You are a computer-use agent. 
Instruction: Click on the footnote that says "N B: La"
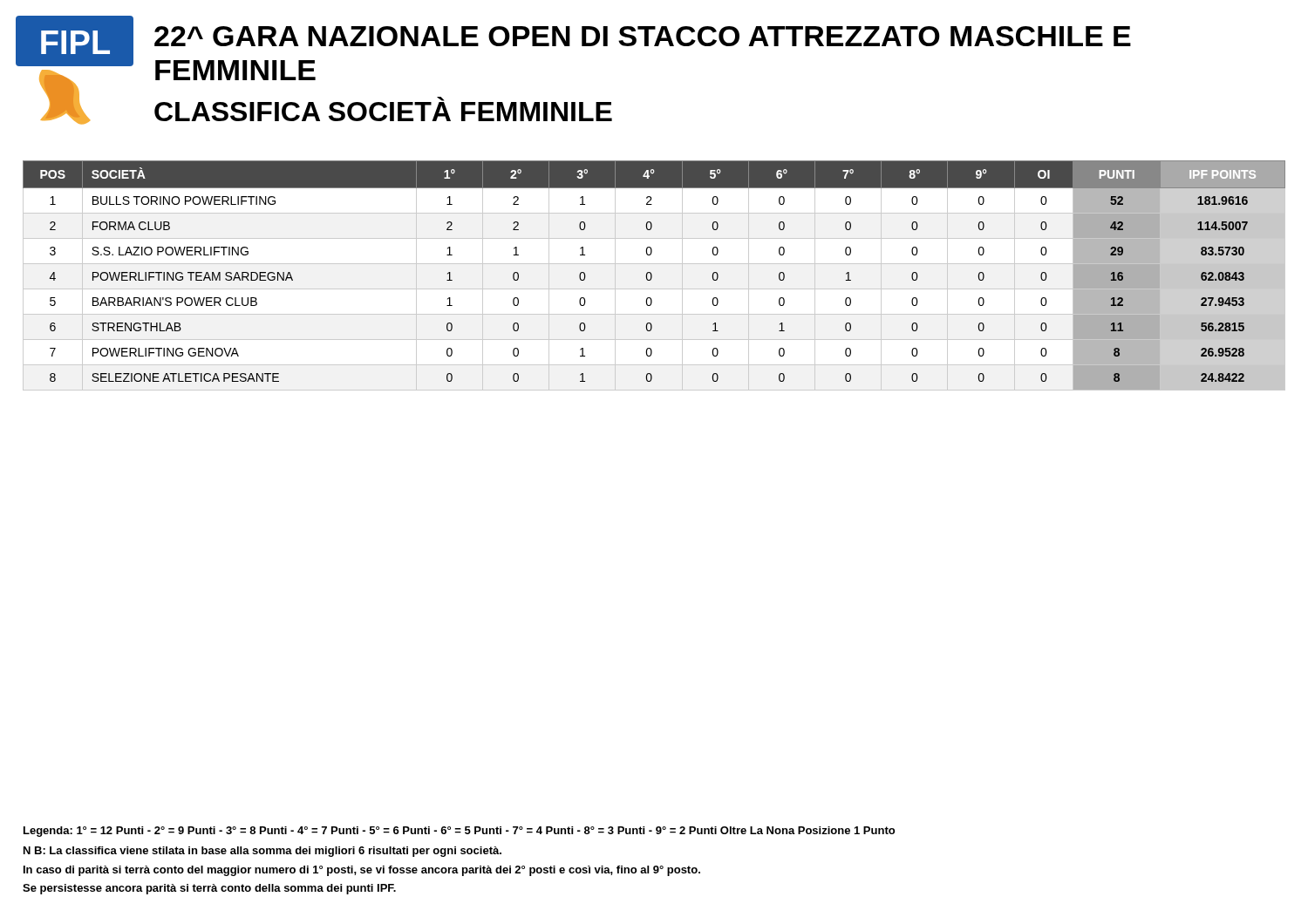point(262,850)
